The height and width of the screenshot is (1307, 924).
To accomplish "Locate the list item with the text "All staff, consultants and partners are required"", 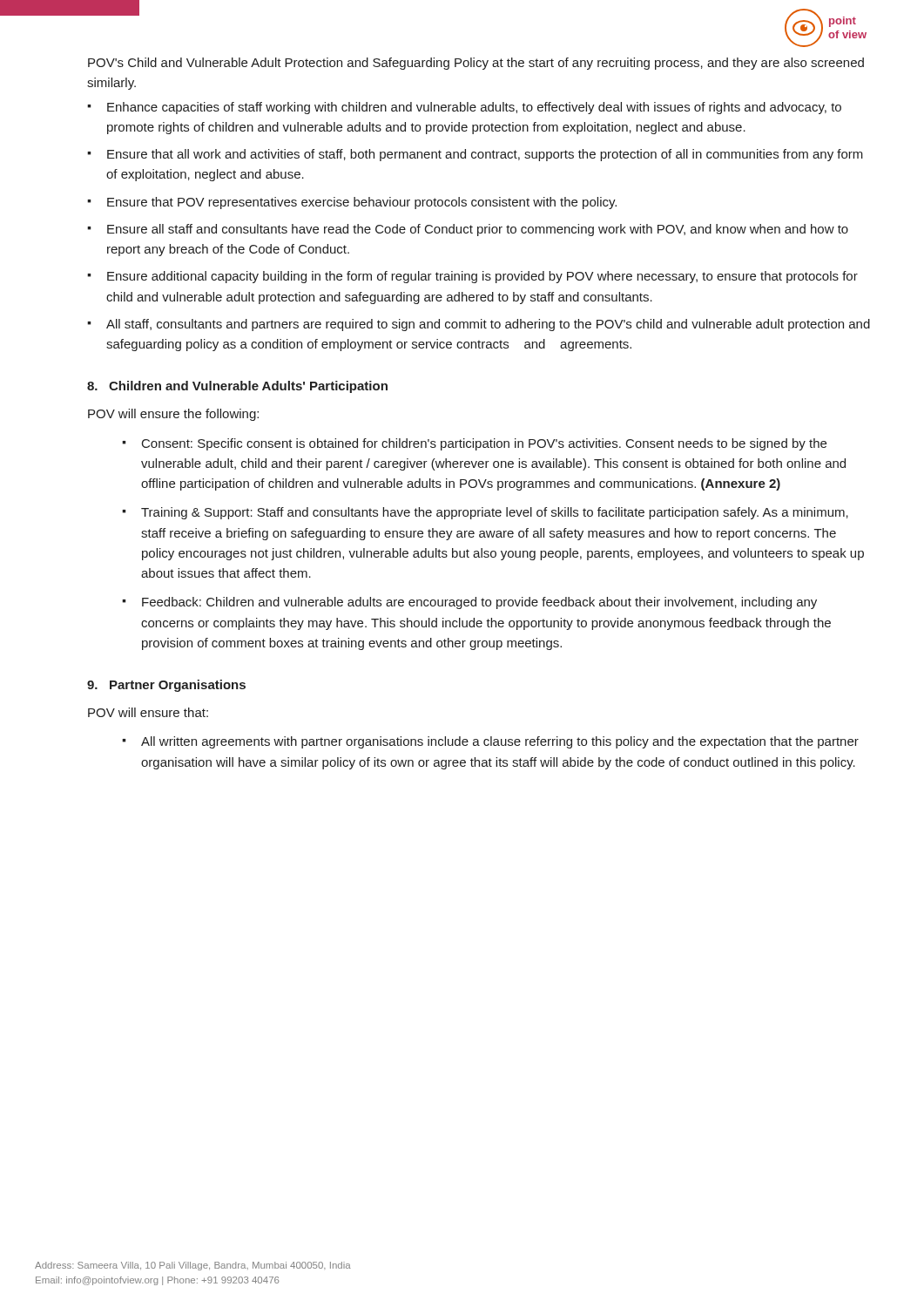I will point(488,334).
